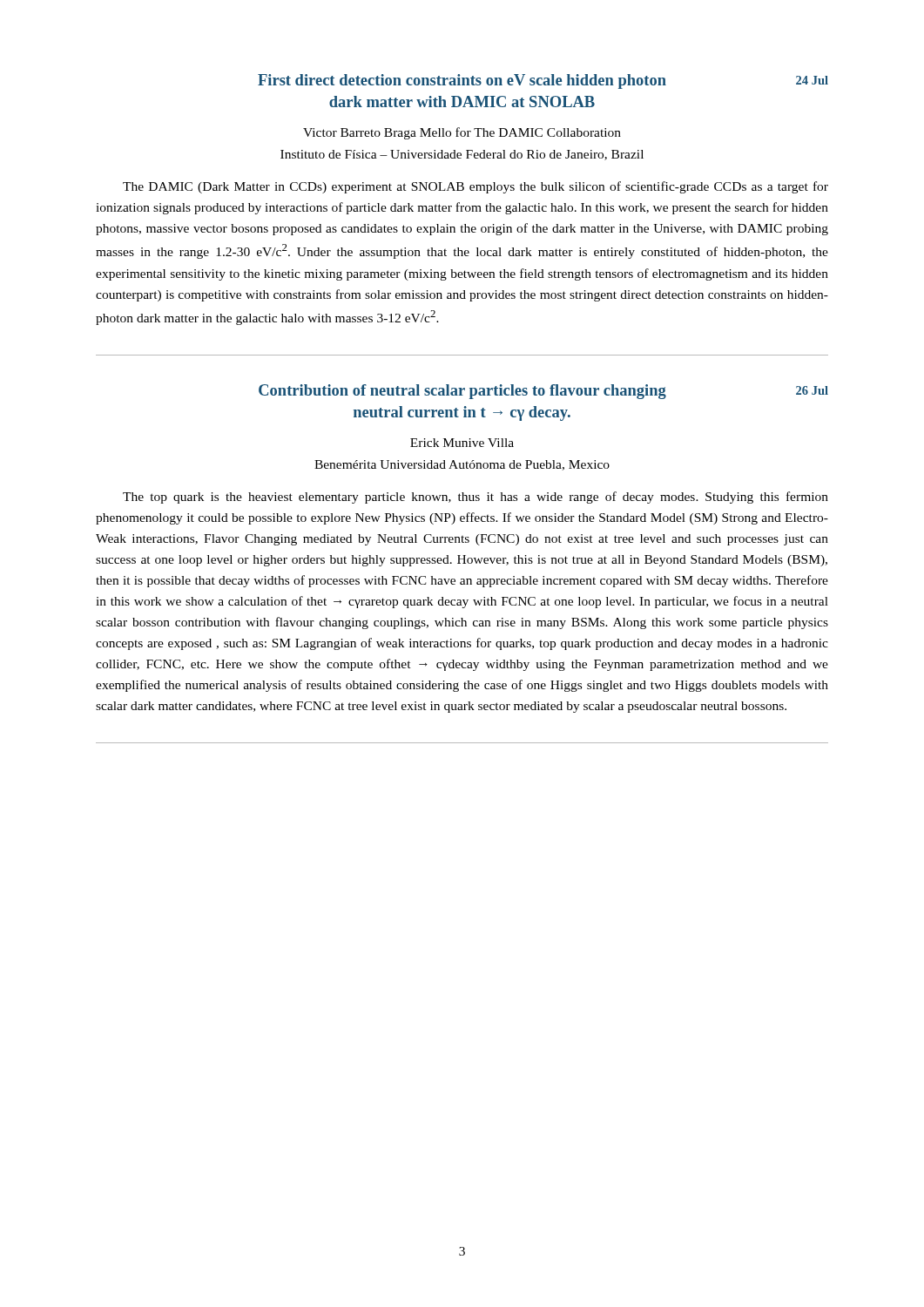Select the text block containing "The DAMIC (Dark Matter in CCDs) experiment at"
The height and width of the screenshot is (1307, 924).
pos(462,252)
